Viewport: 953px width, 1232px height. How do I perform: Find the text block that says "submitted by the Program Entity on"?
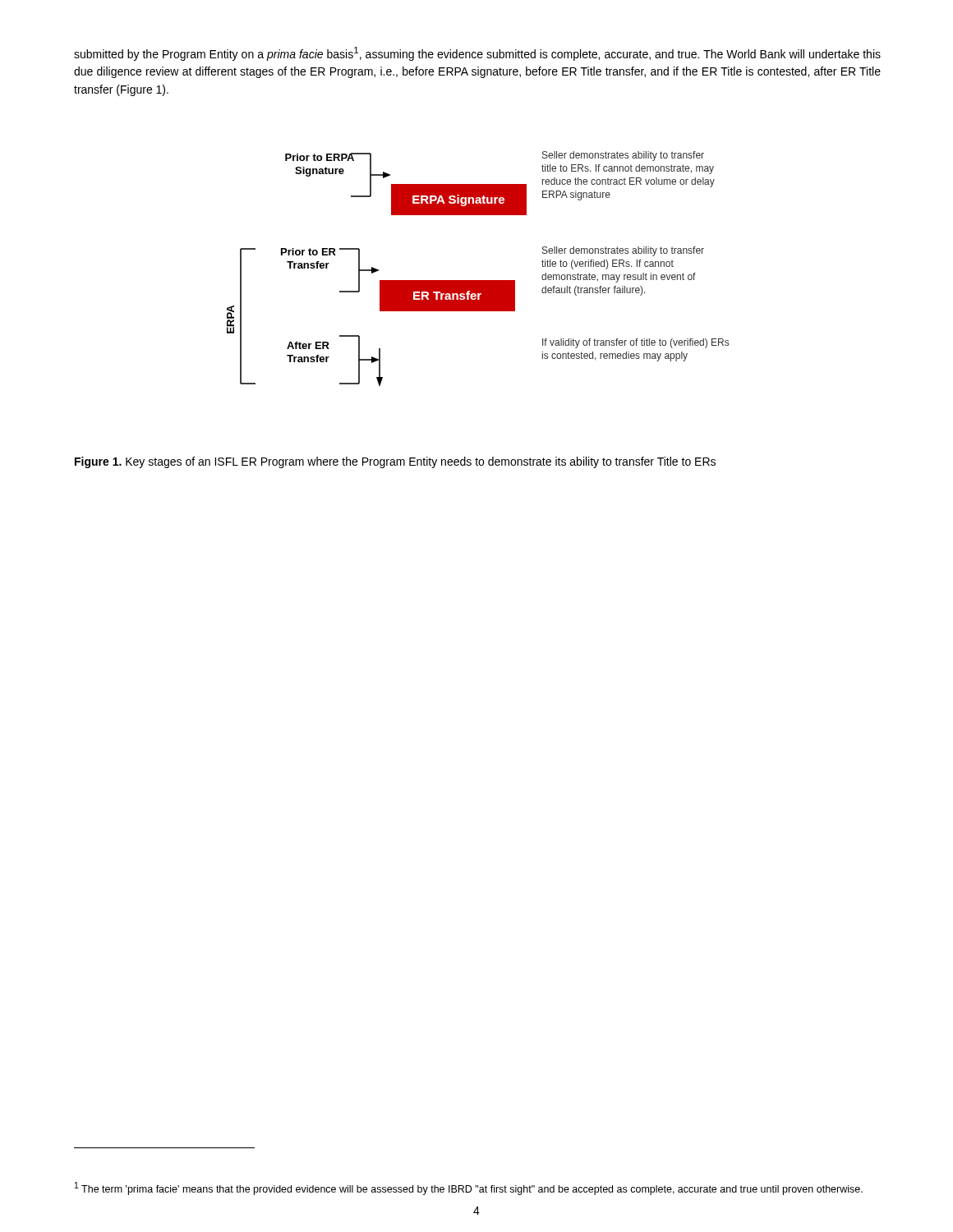tap(477, 70)
